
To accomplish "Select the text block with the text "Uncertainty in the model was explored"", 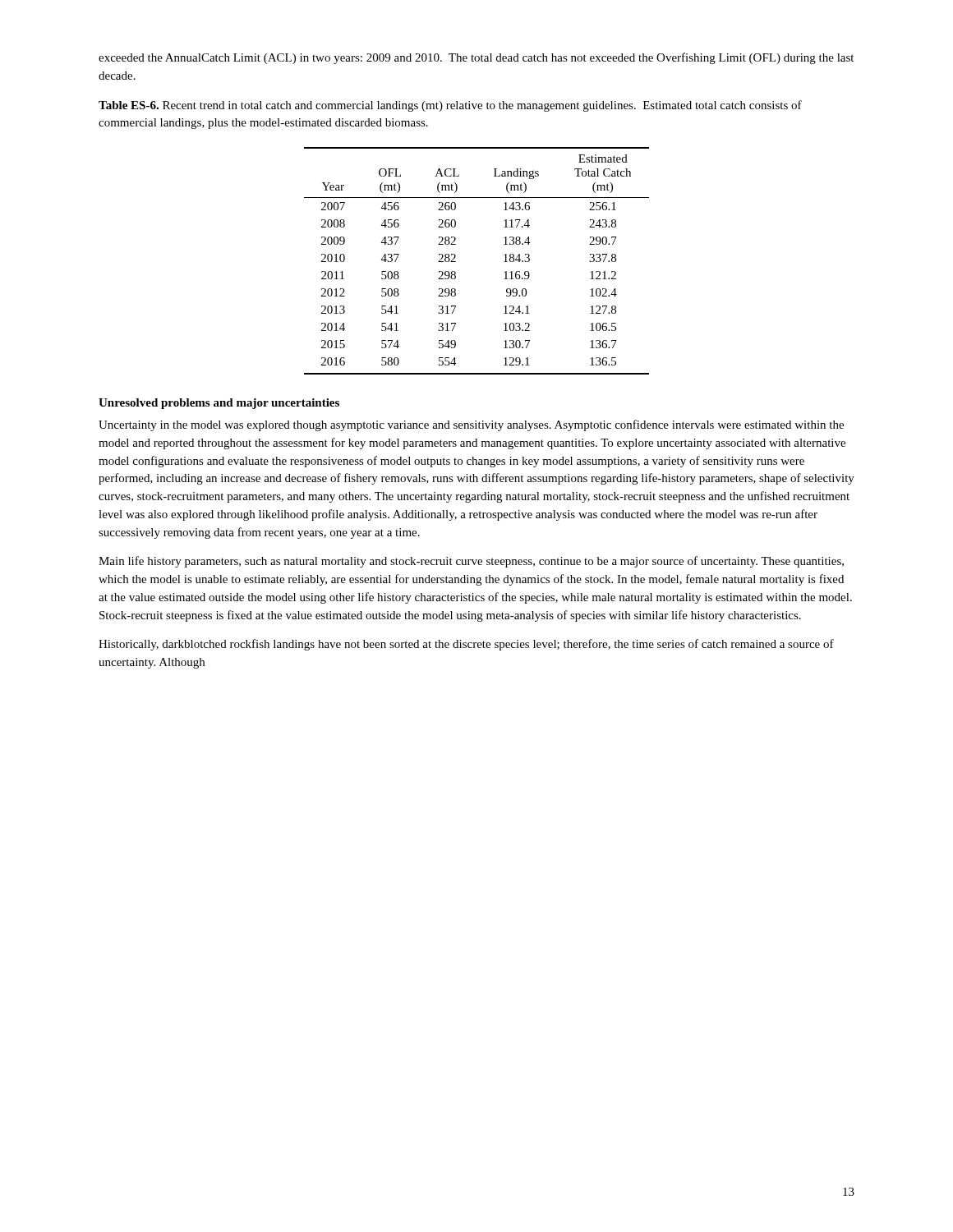I will [476, 478].
